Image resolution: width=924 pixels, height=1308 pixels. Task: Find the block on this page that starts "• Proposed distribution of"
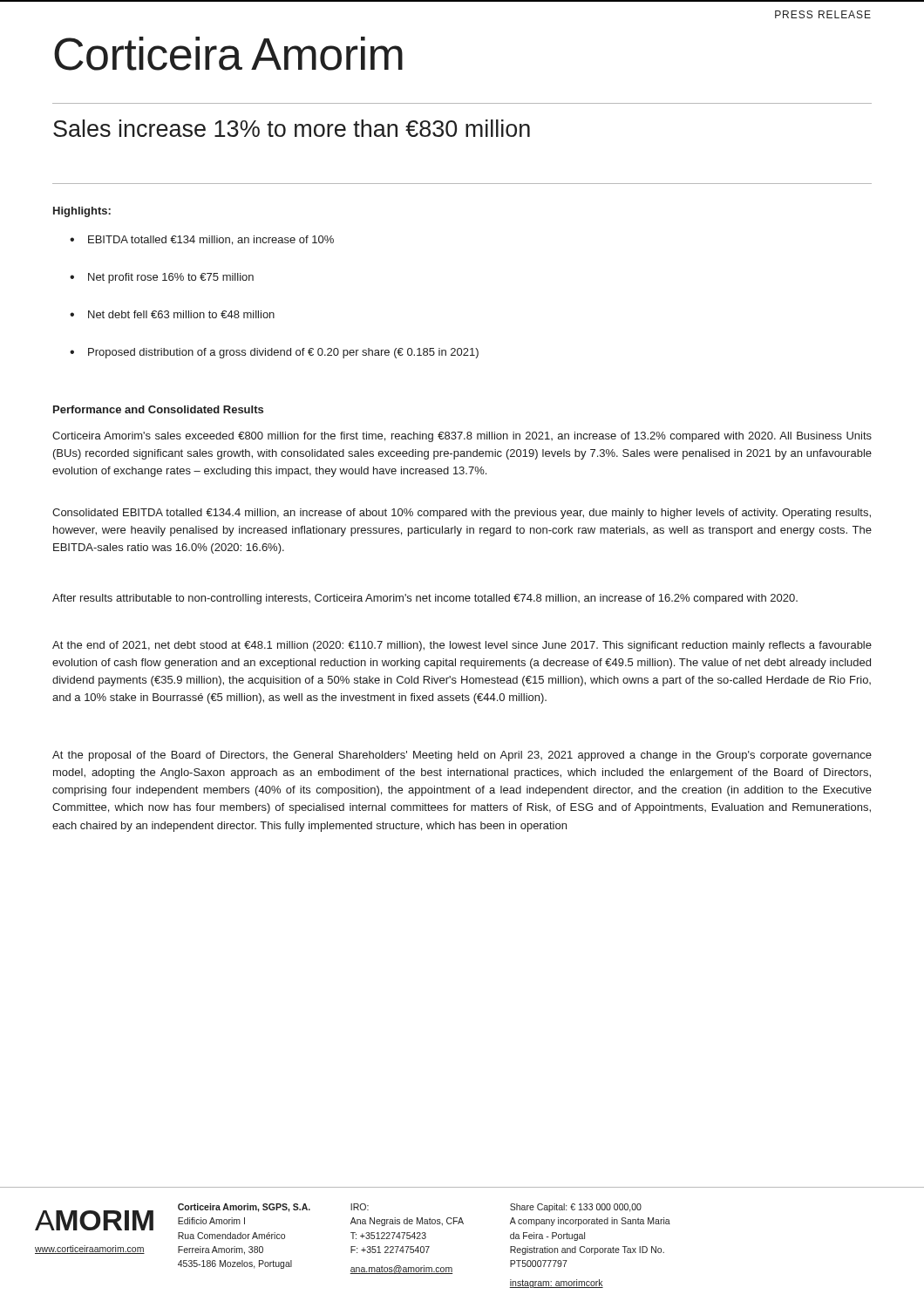(x=274, y=352)
